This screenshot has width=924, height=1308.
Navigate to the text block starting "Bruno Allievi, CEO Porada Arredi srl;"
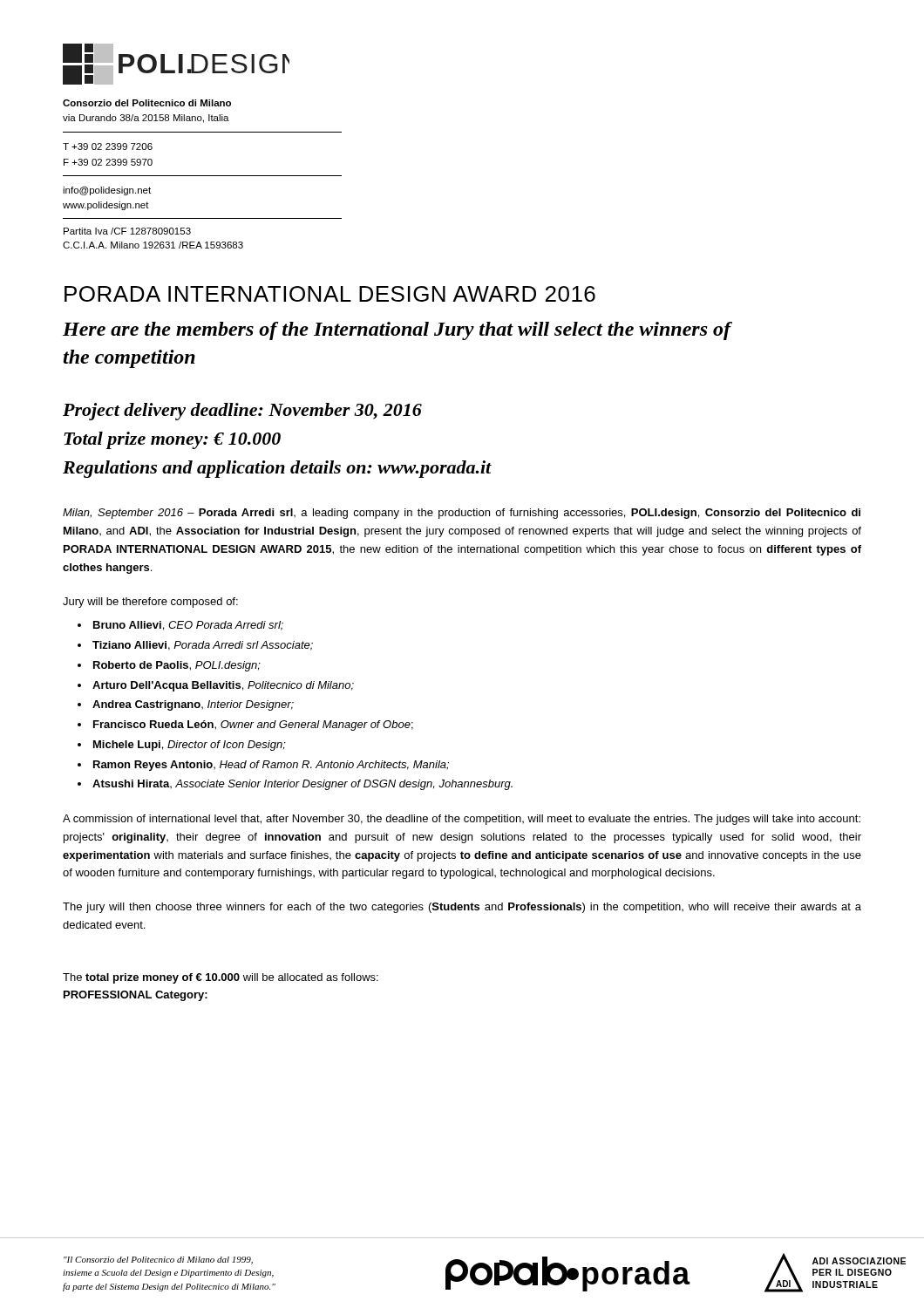[x=188, y=625]
